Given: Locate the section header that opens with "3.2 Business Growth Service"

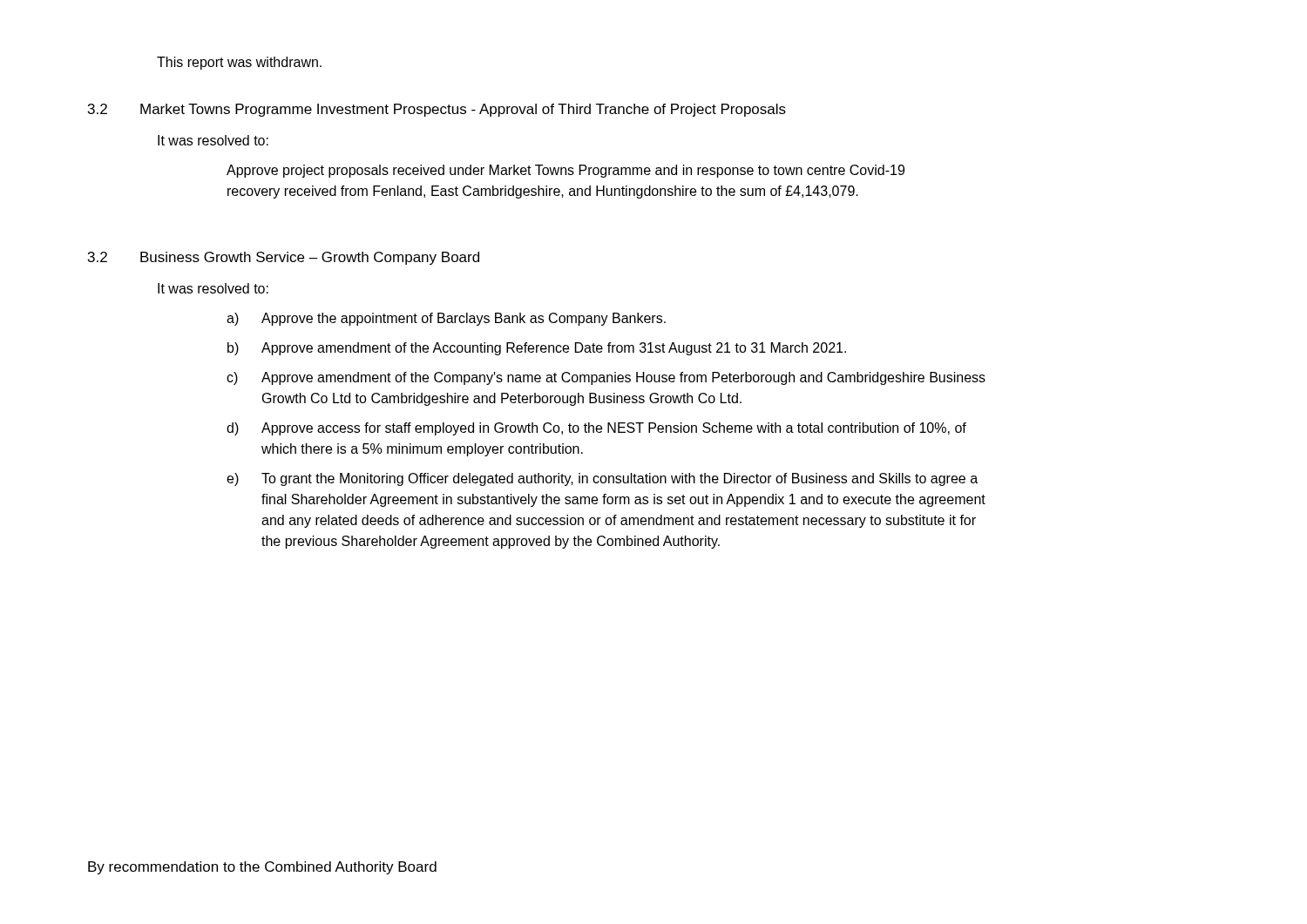Looking at the screenshot, I should [x=284, y=258].
